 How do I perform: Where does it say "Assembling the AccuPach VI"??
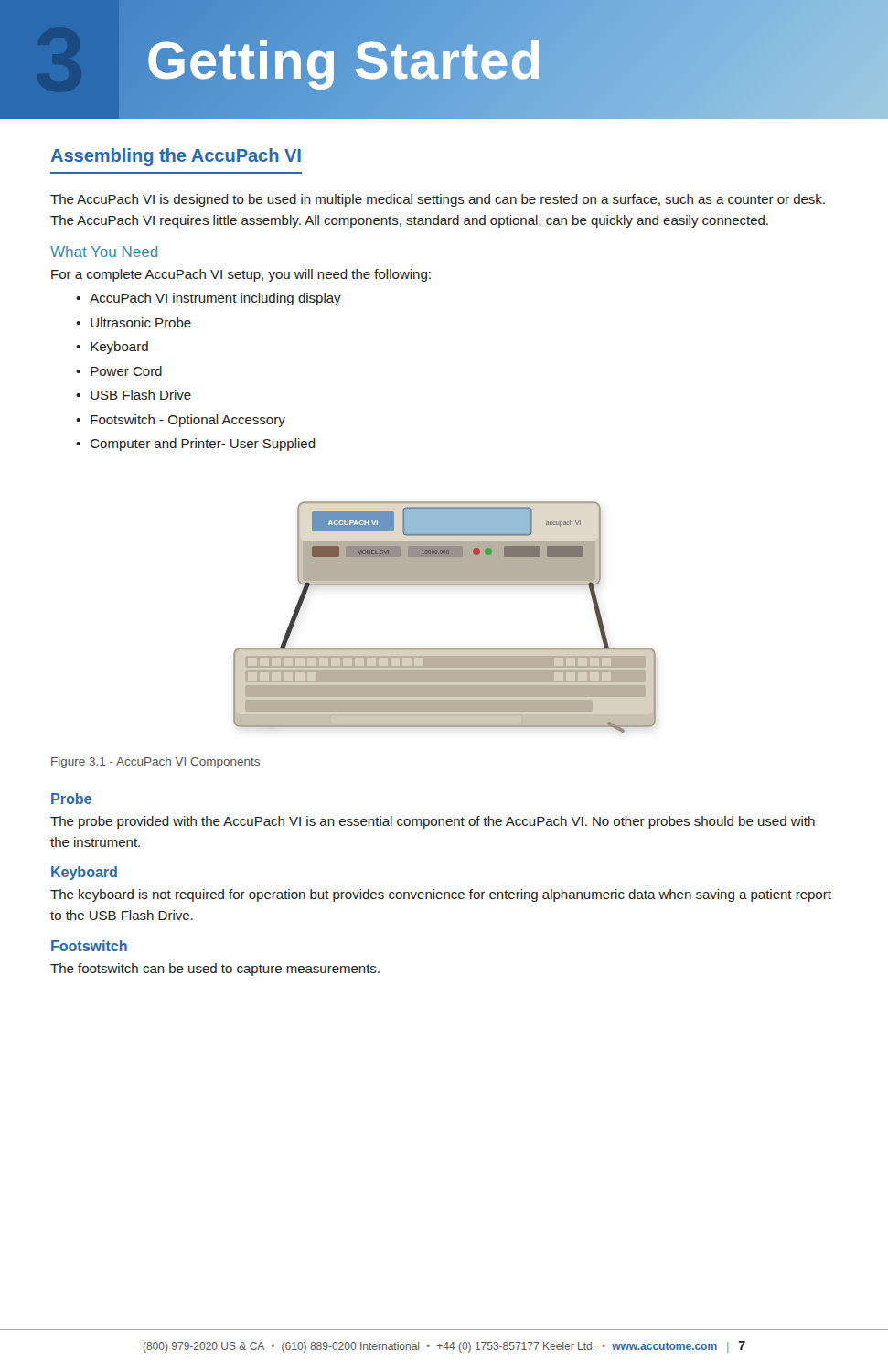(176, 158)
